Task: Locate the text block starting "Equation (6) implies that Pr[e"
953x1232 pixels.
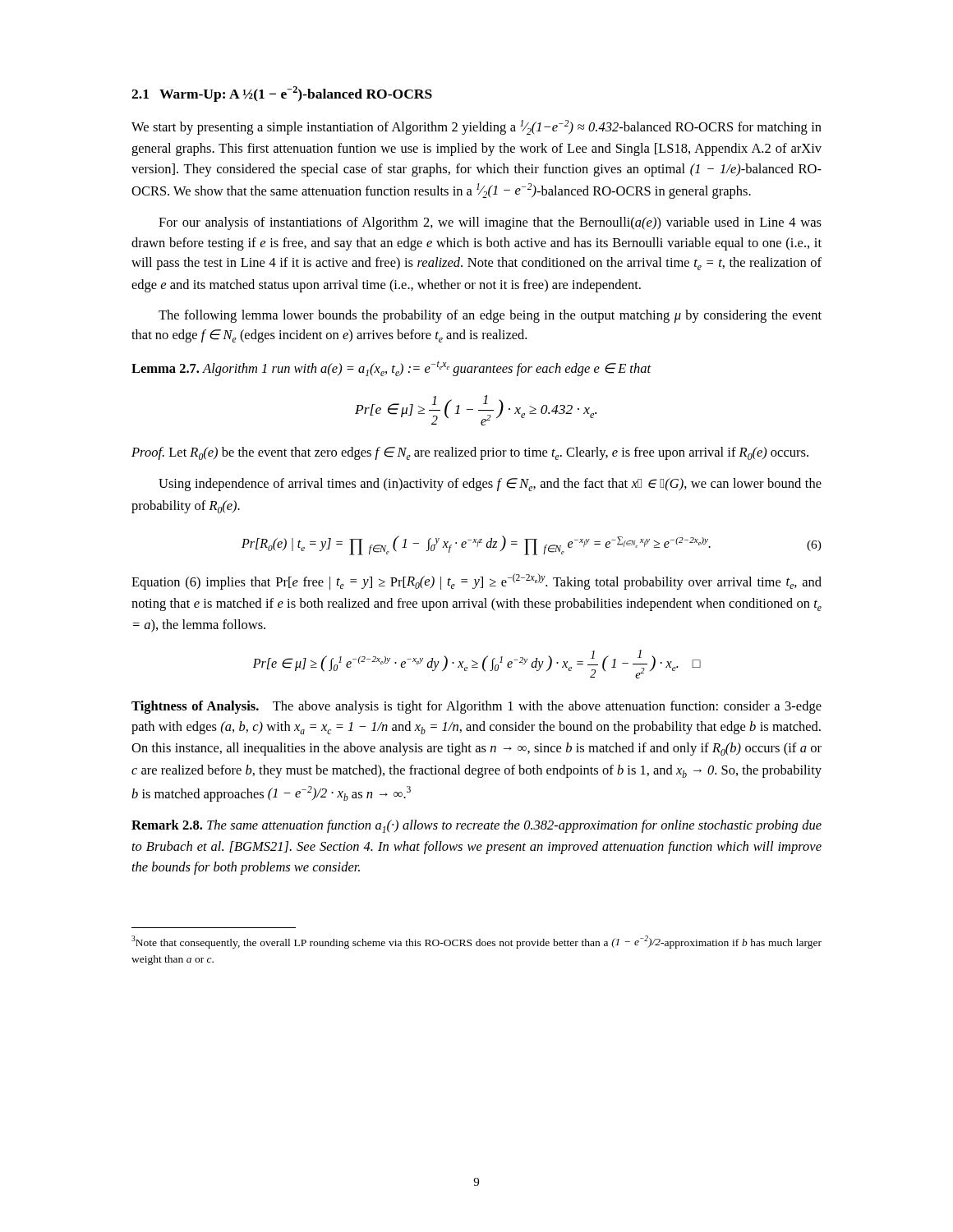Action: [x=476, y=603]
